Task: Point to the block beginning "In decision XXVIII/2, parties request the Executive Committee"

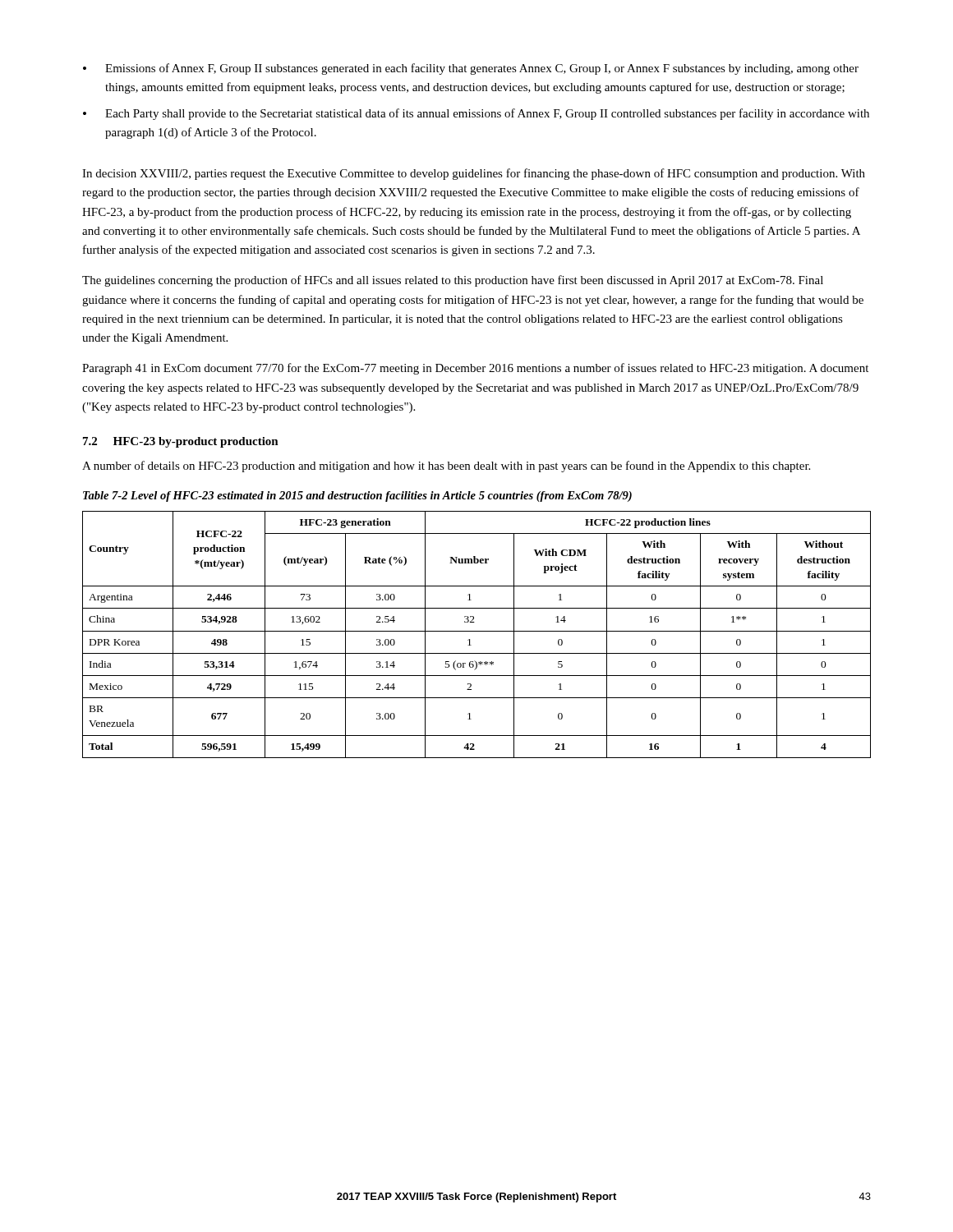Action: [x=474, y=211]
